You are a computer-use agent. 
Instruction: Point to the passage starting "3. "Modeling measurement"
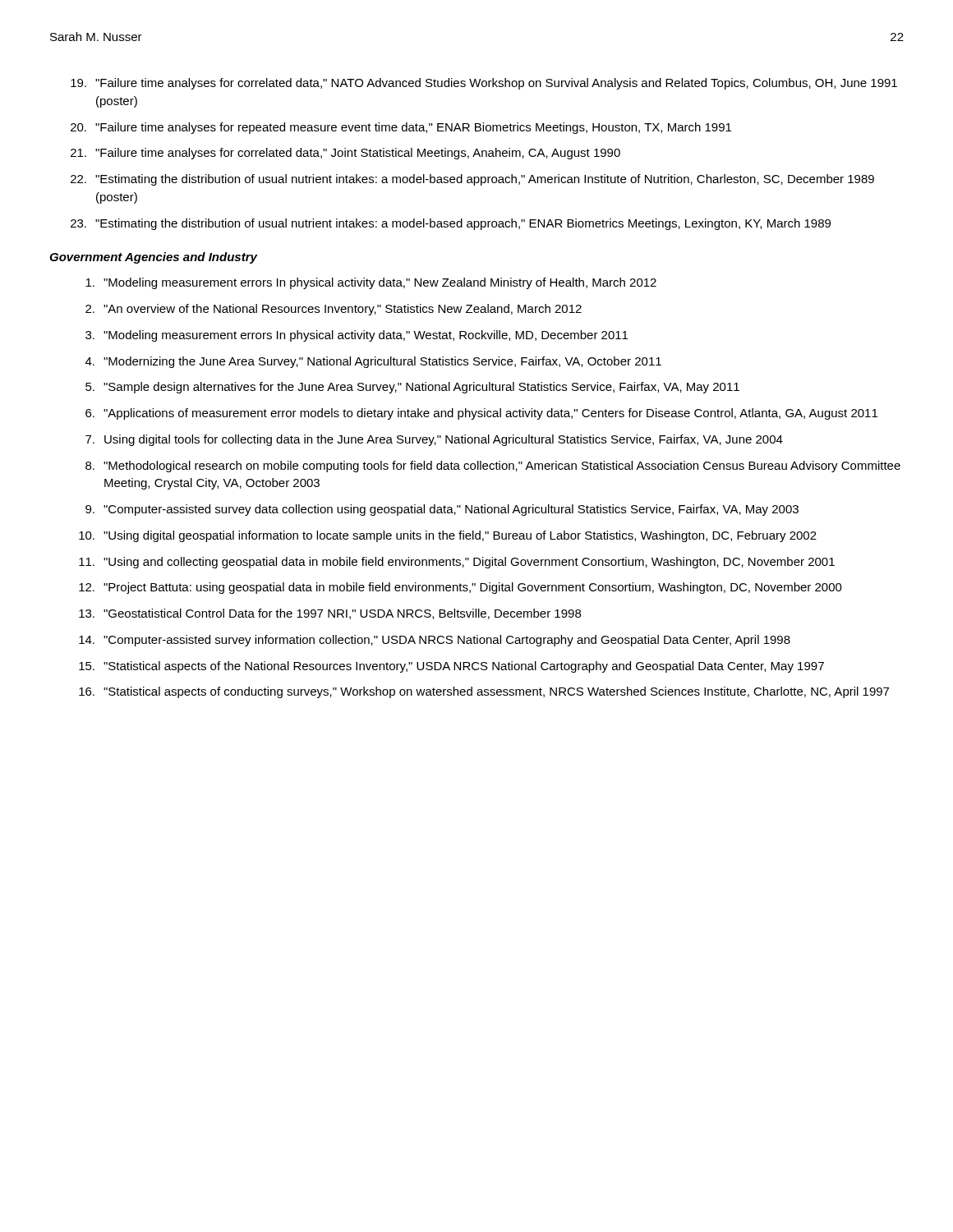[x=476, y=335]
